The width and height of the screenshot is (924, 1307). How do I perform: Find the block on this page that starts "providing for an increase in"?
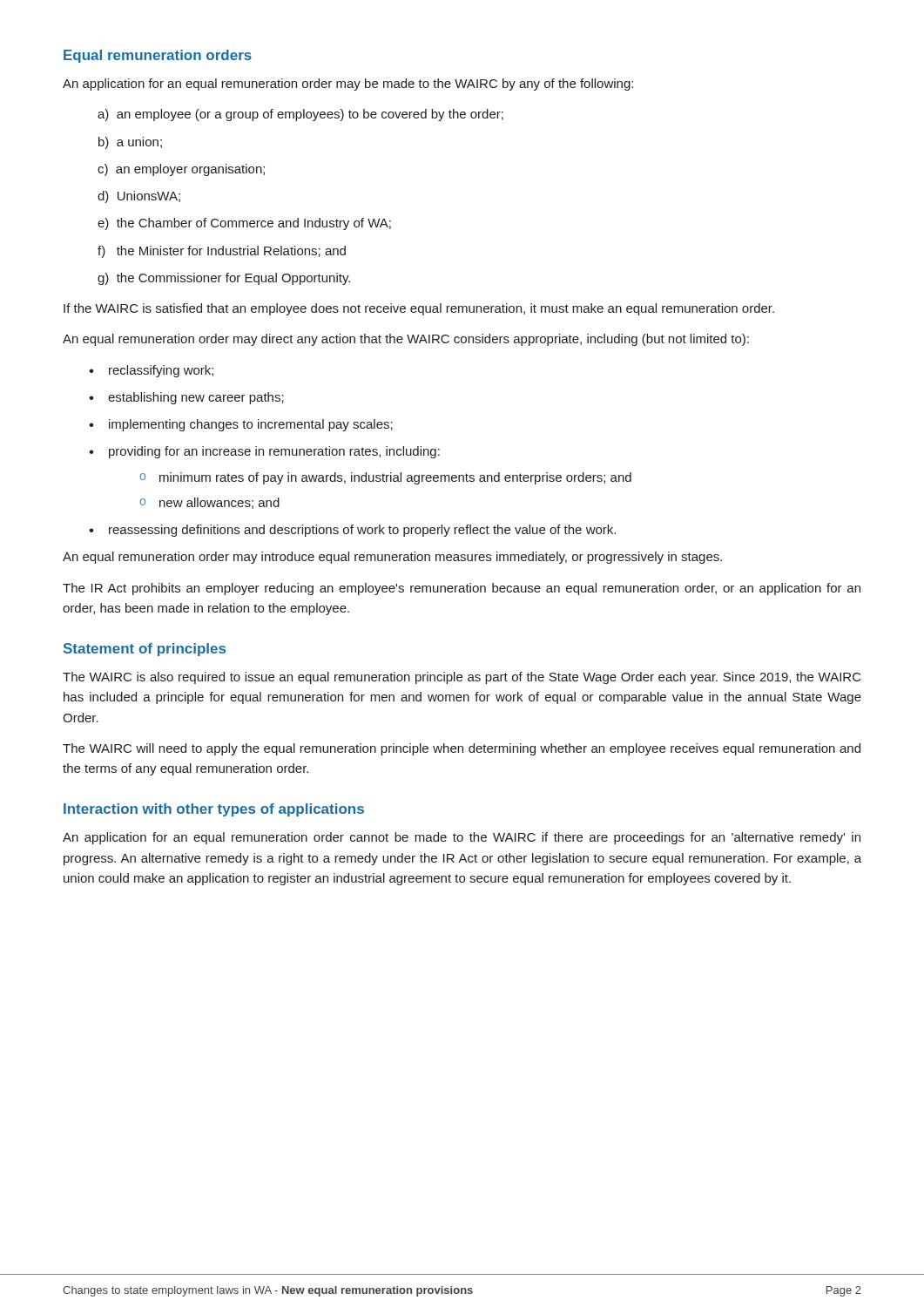[x=485, y=478]
